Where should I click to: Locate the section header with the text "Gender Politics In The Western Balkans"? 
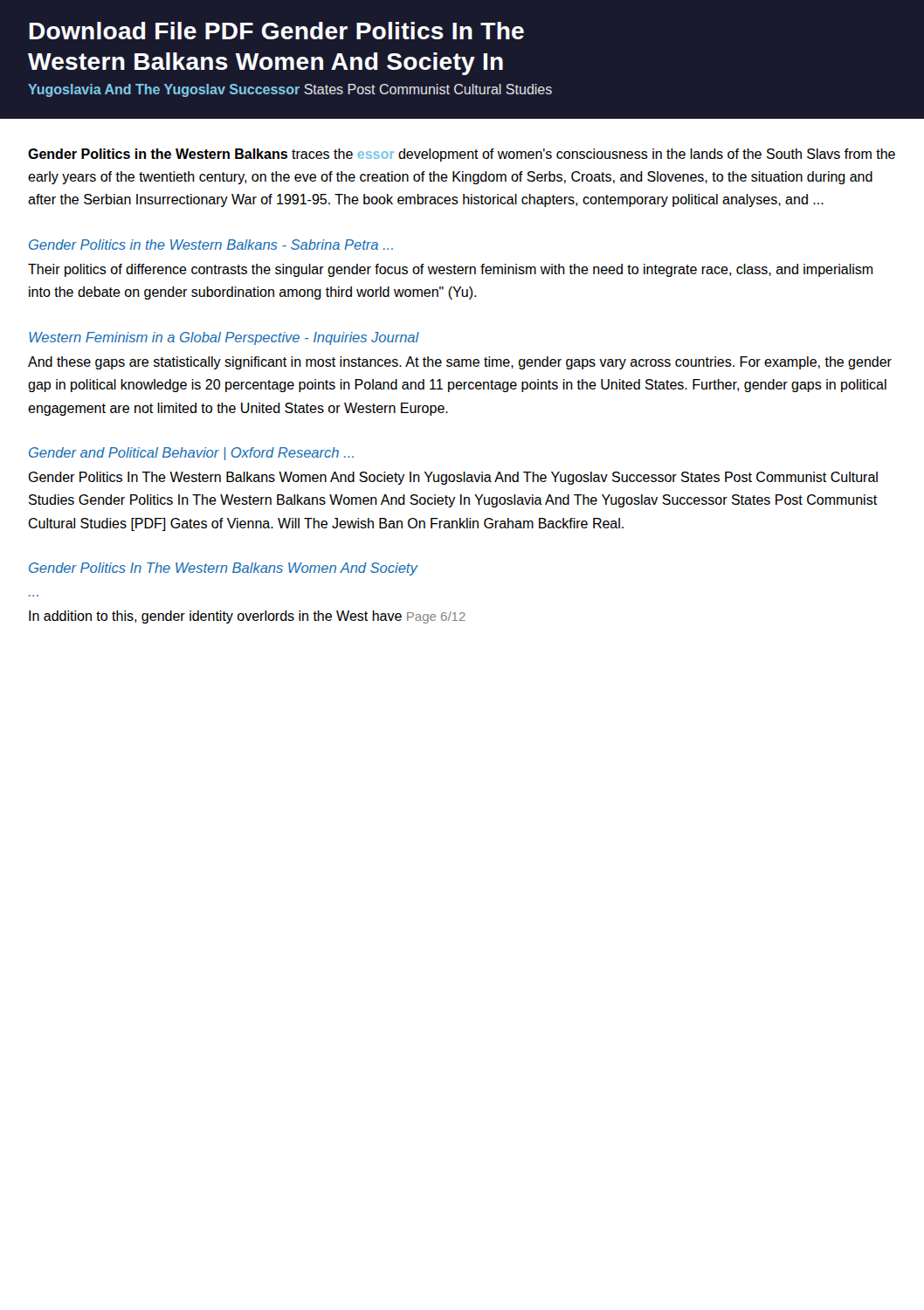tap(223, 568)
